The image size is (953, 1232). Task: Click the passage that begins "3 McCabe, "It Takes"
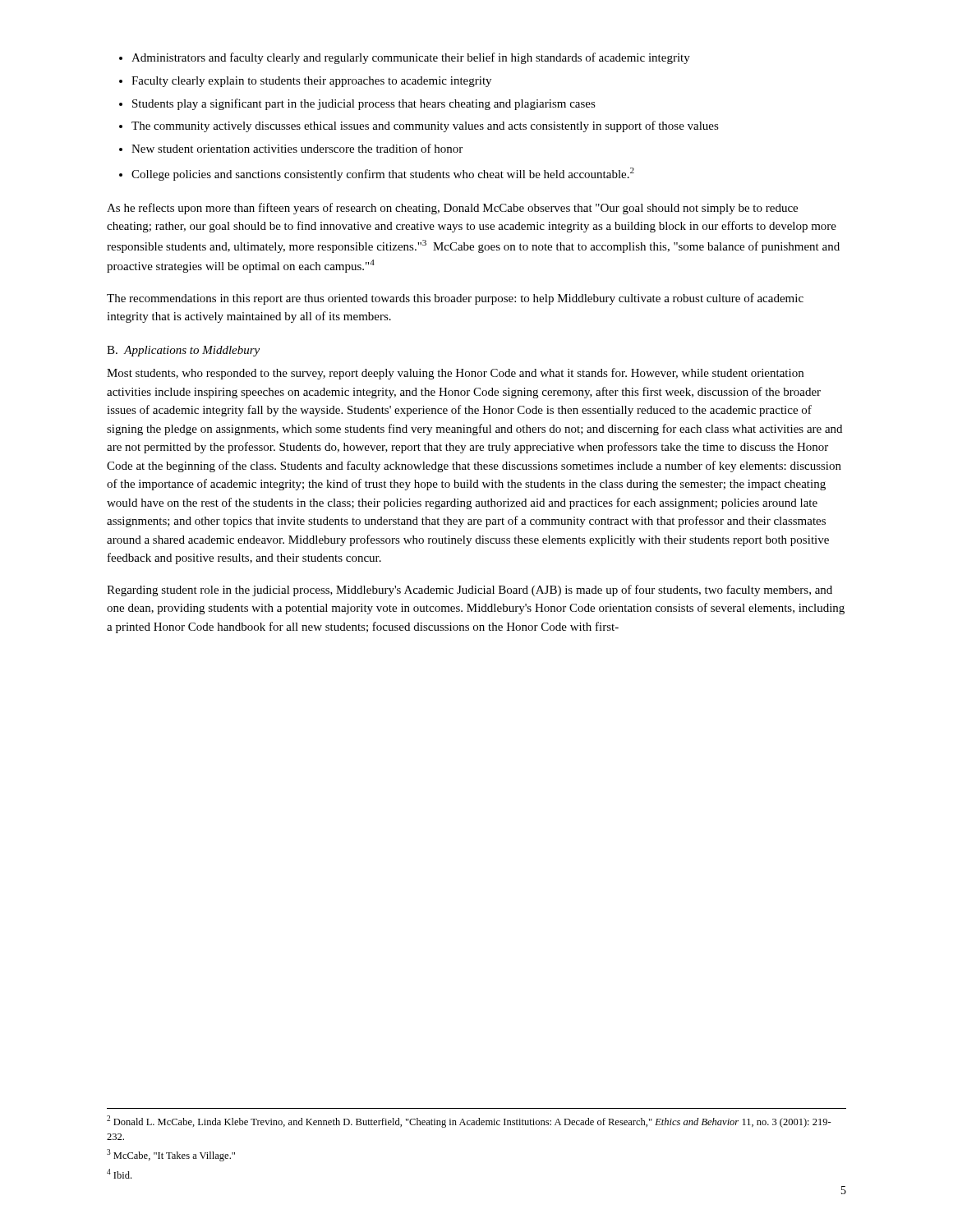[x=171, y=1155]
